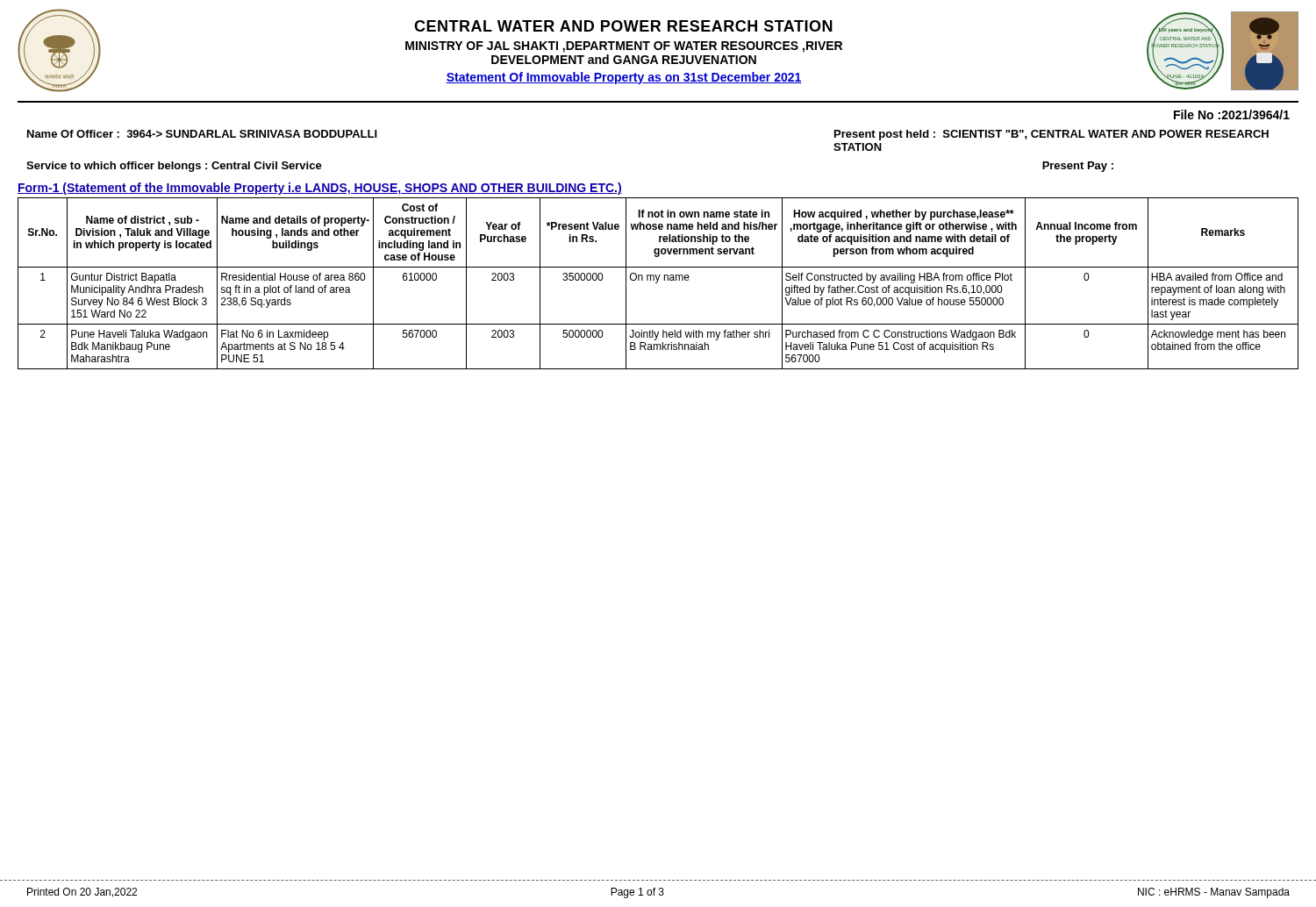Viewport: 1316px width, 907px height.
Task: Locate the block starting "Name Of Officer : 3964-> SUNDARLAL"
Action: pos(202,134)
